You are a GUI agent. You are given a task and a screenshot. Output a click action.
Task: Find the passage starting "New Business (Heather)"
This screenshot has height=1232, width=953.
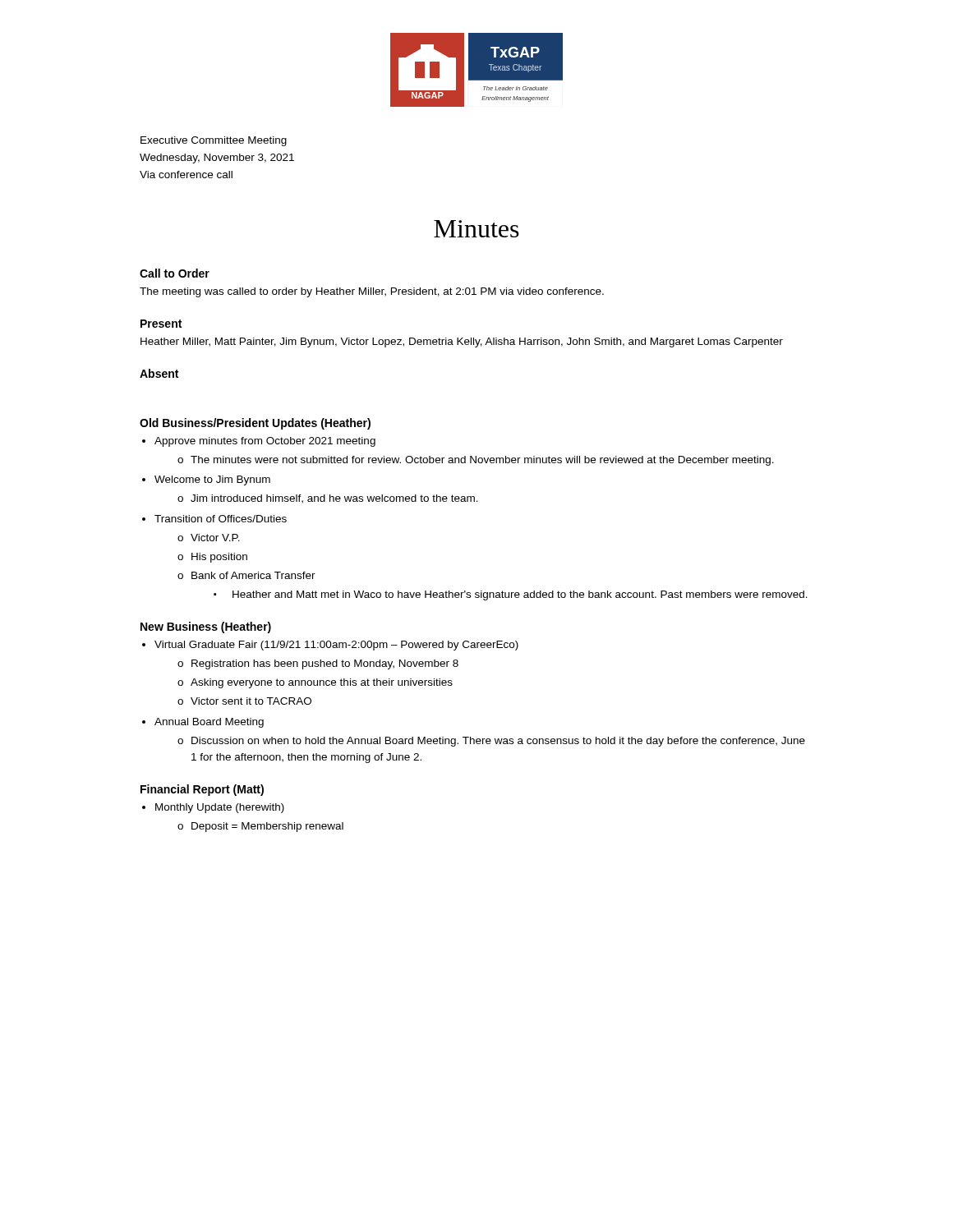click(206, 627)
